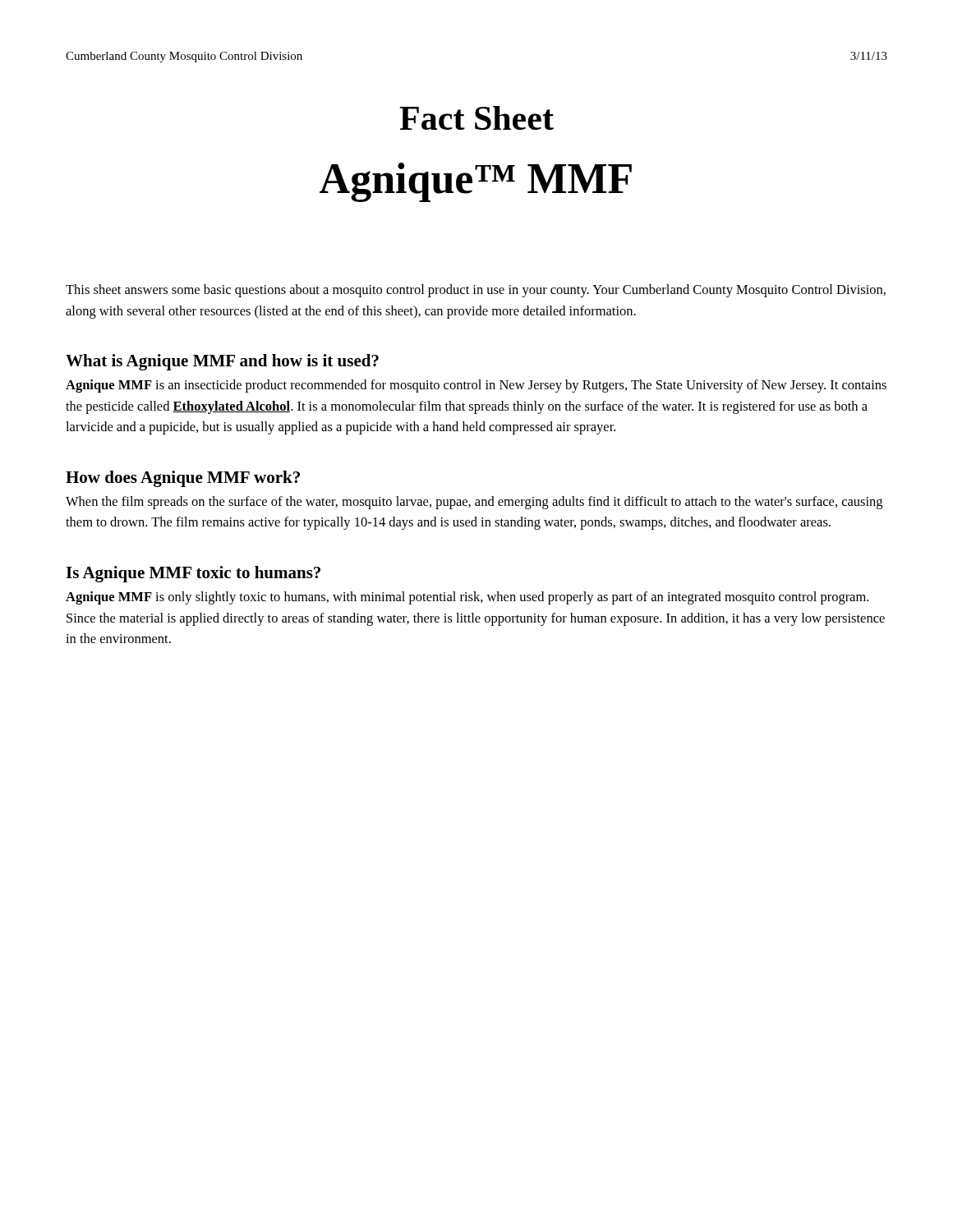Click on the element starting "Agnique™ MMF"
Image resolution: width=953 pixels, height=1232 pixels.
[x=476, y=179]
